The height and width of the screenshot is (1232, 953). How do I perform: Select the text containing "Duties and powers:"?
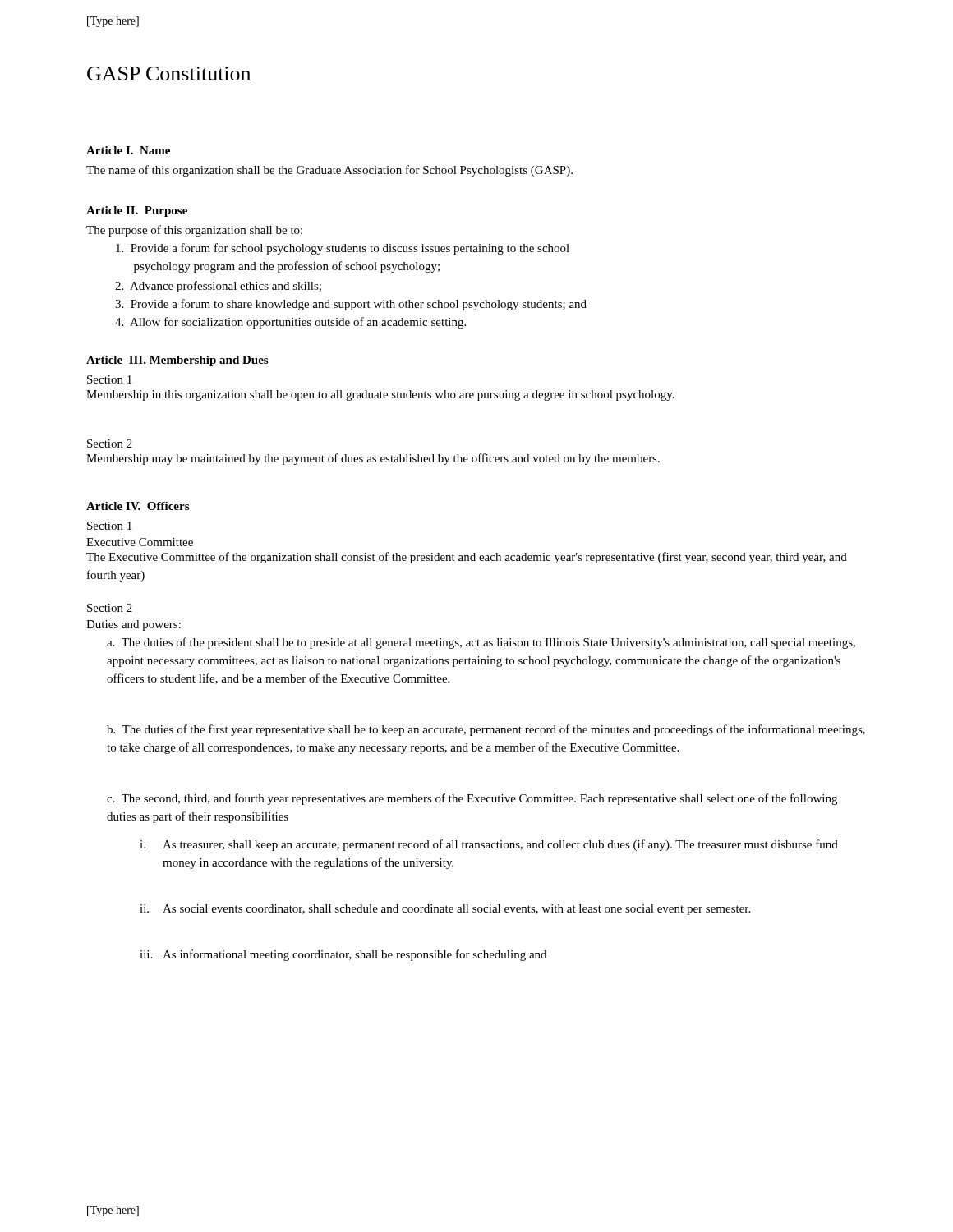134,624
